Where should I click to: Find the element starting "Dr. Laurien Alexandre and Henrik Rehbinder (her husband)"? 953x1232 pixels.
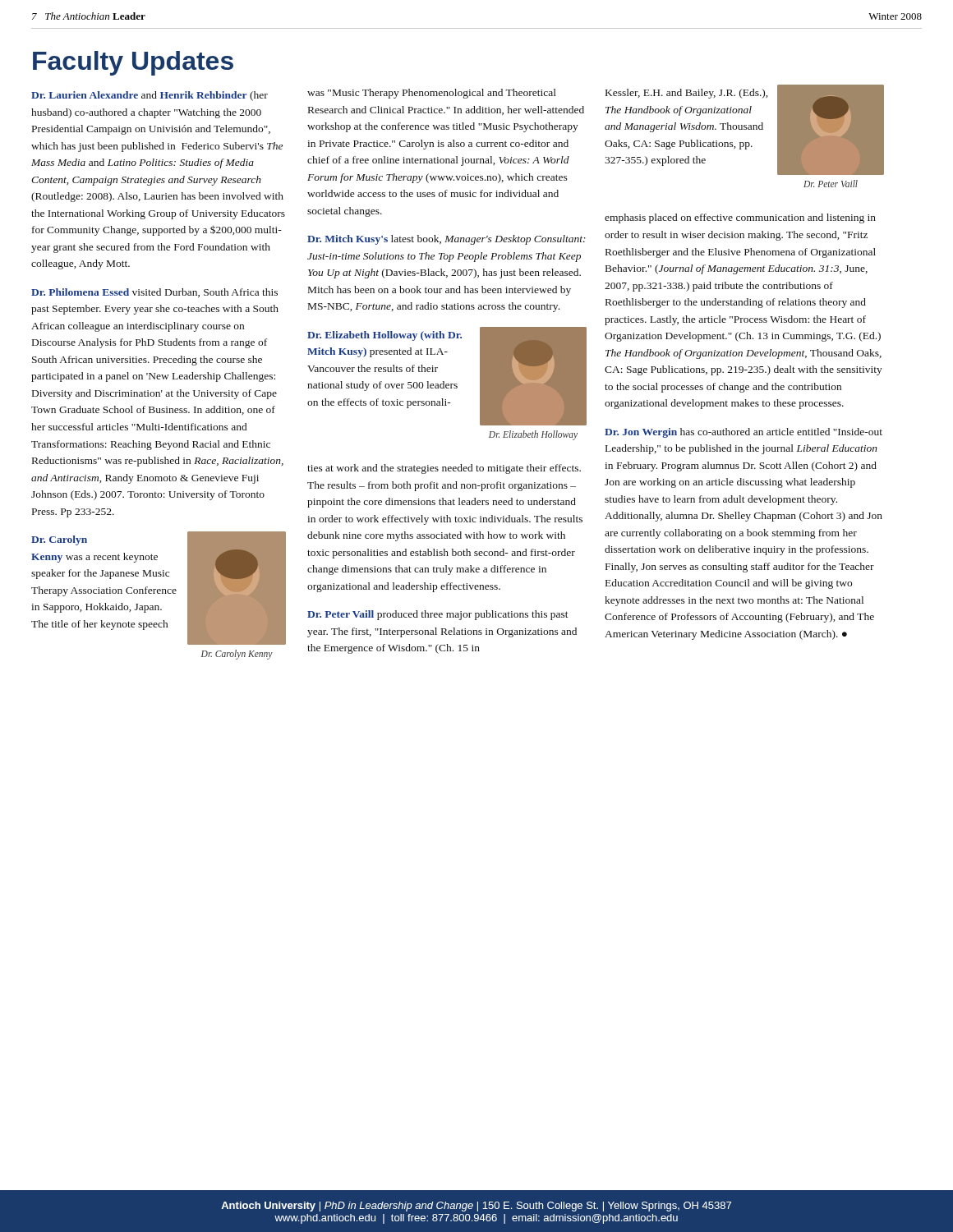(158, 179)
